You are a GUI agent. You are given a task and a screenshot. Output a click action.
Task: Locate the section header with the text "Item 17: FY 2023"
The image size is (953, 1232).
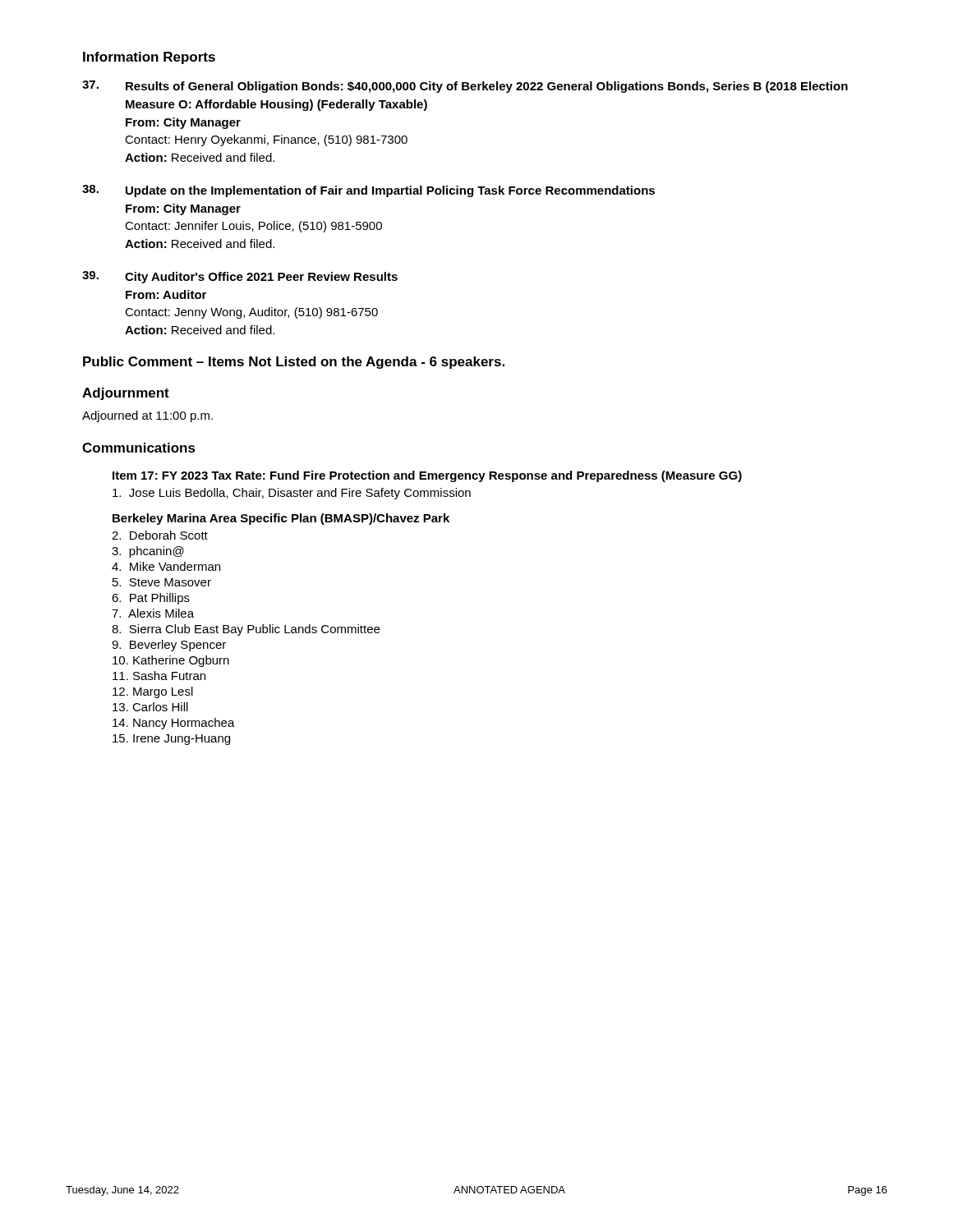tap(427, 475)
